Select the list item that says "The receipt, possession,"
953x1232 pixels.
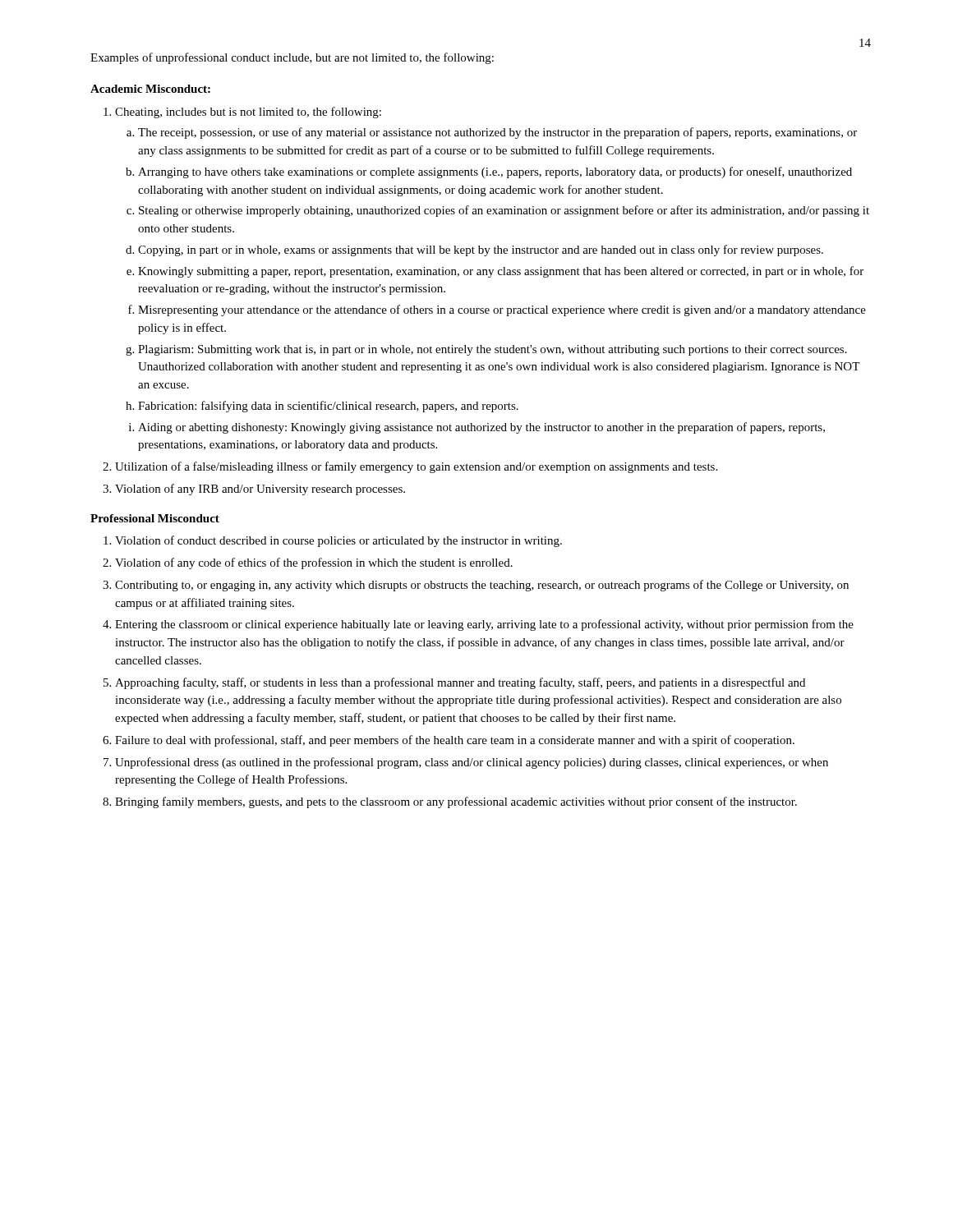[x=498, y=141]
